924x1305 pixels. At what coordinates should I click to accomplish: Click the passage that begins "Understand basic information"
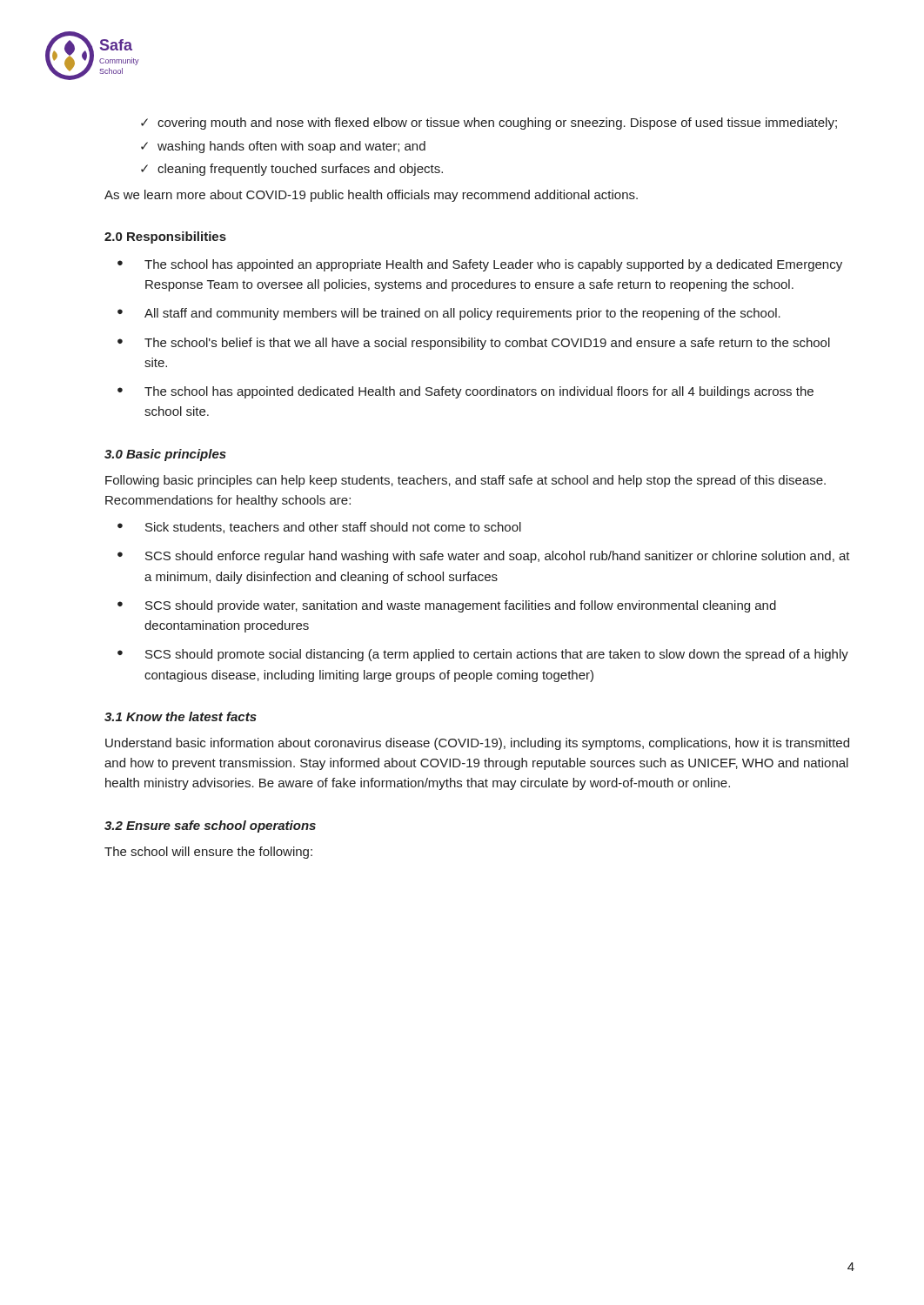[477, 763]
